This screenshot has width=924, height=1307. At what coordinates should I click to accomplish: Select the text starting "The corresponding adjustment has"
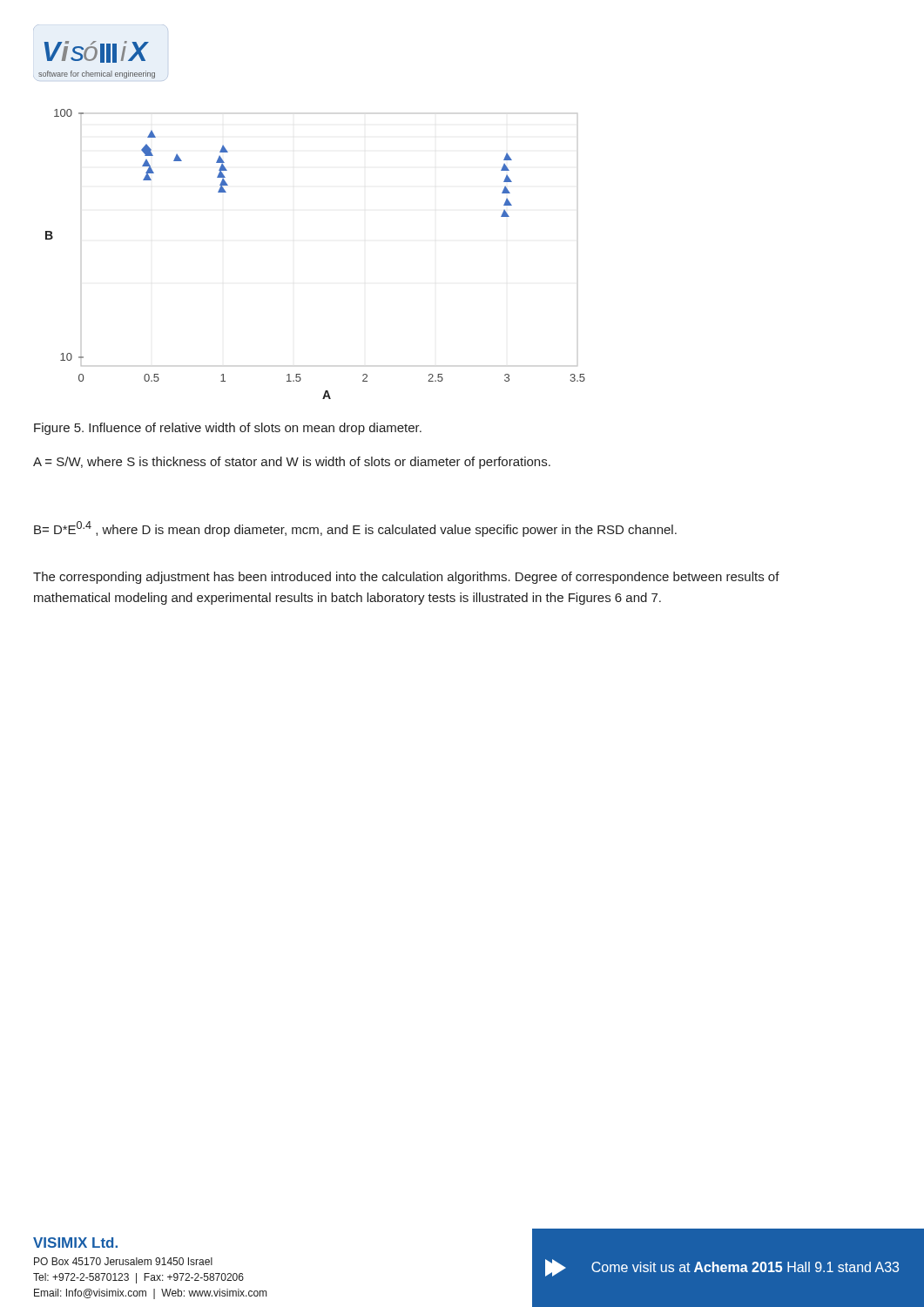tap(406, 587)
